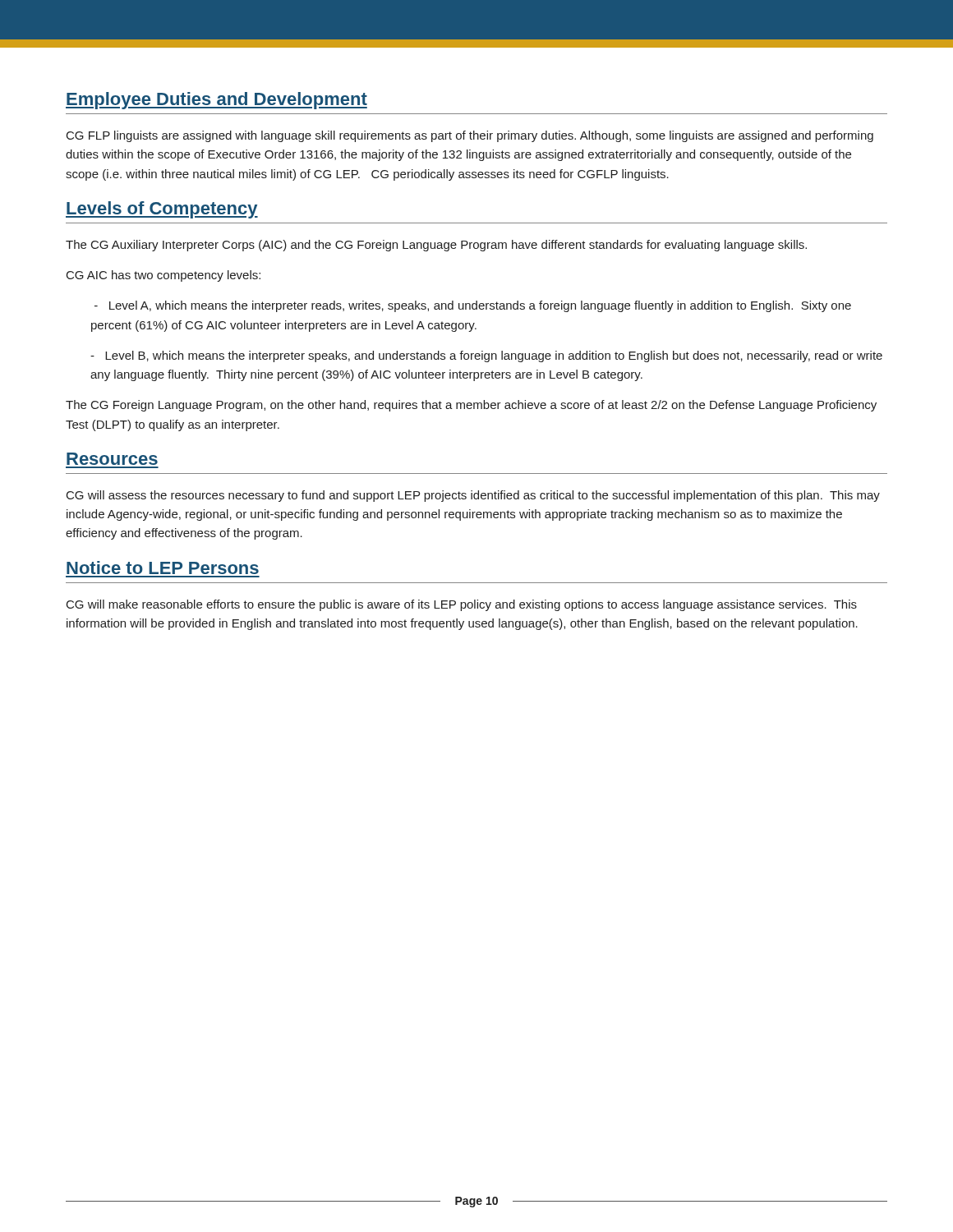Locate the block of text that opens with "CG will make reasonable efforts"
This screenshot has height=1232, width=953.
pyautogui.click(x=462, y=613)
